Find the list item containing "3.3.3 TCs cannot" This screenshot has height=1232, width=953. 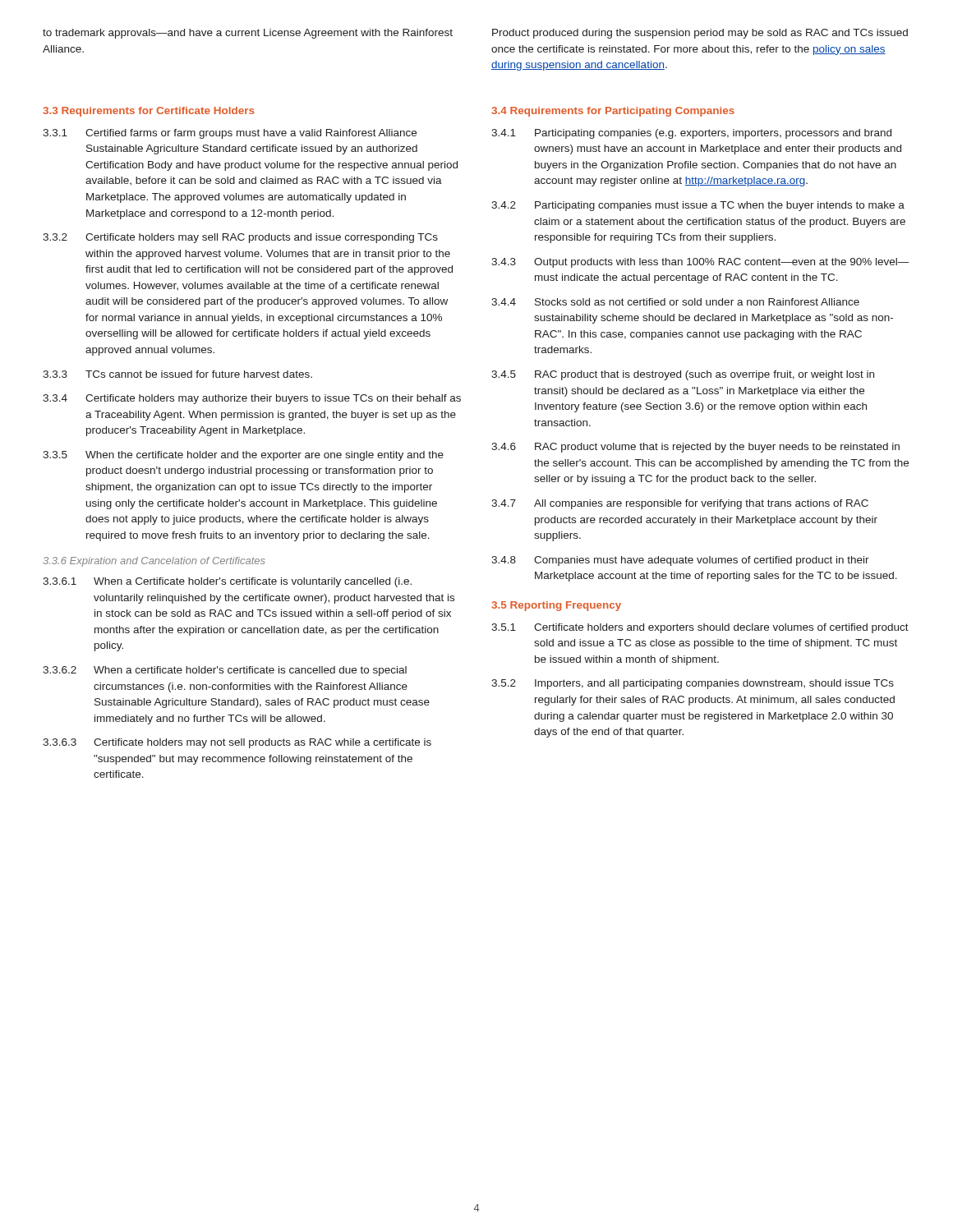coord(252,374)
